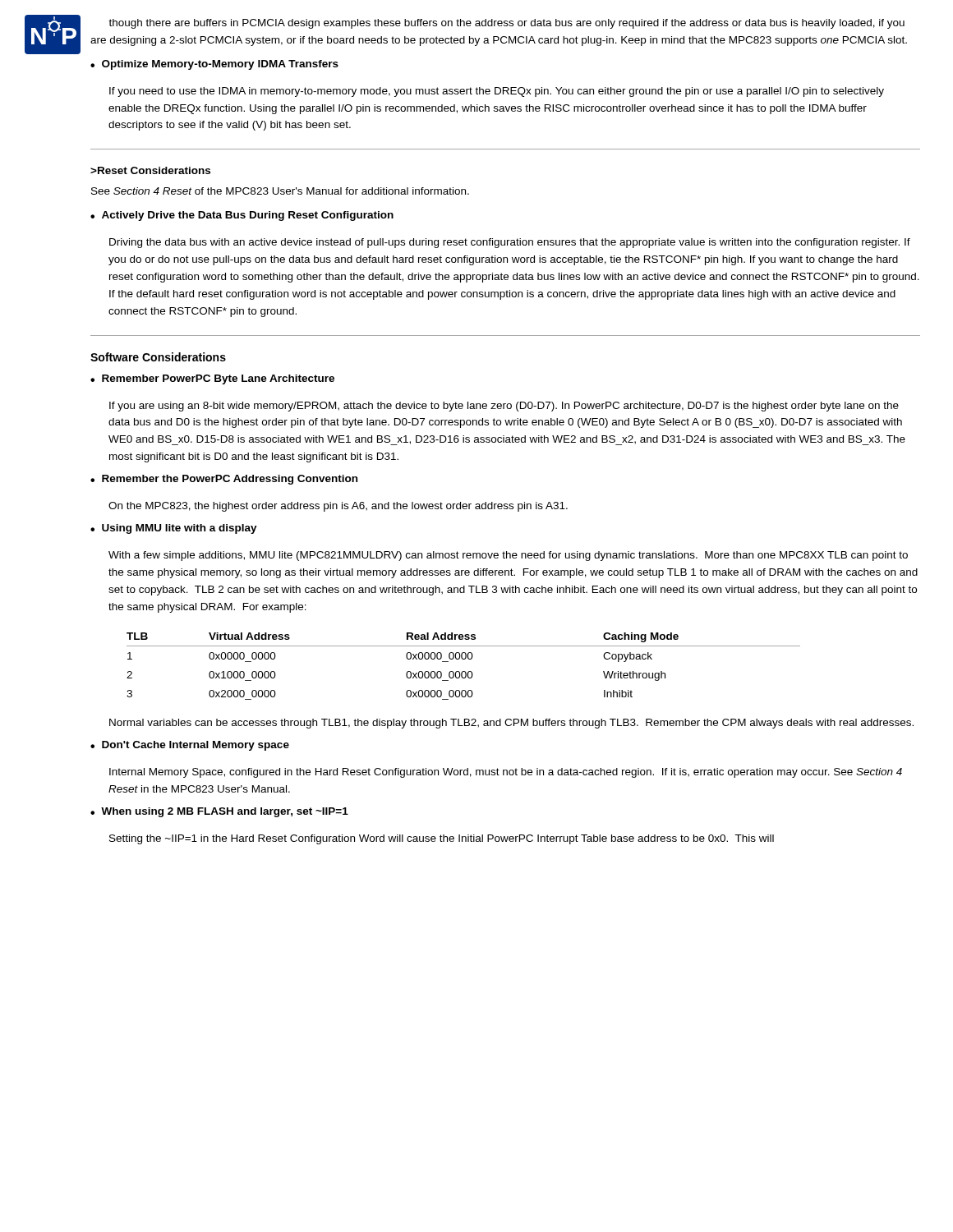The image size is (953, 1232).
Task: Point to the block starting "though there are buffers in PCMCIA design examples"
Action: pyautogui.click(x=499, y=31)
